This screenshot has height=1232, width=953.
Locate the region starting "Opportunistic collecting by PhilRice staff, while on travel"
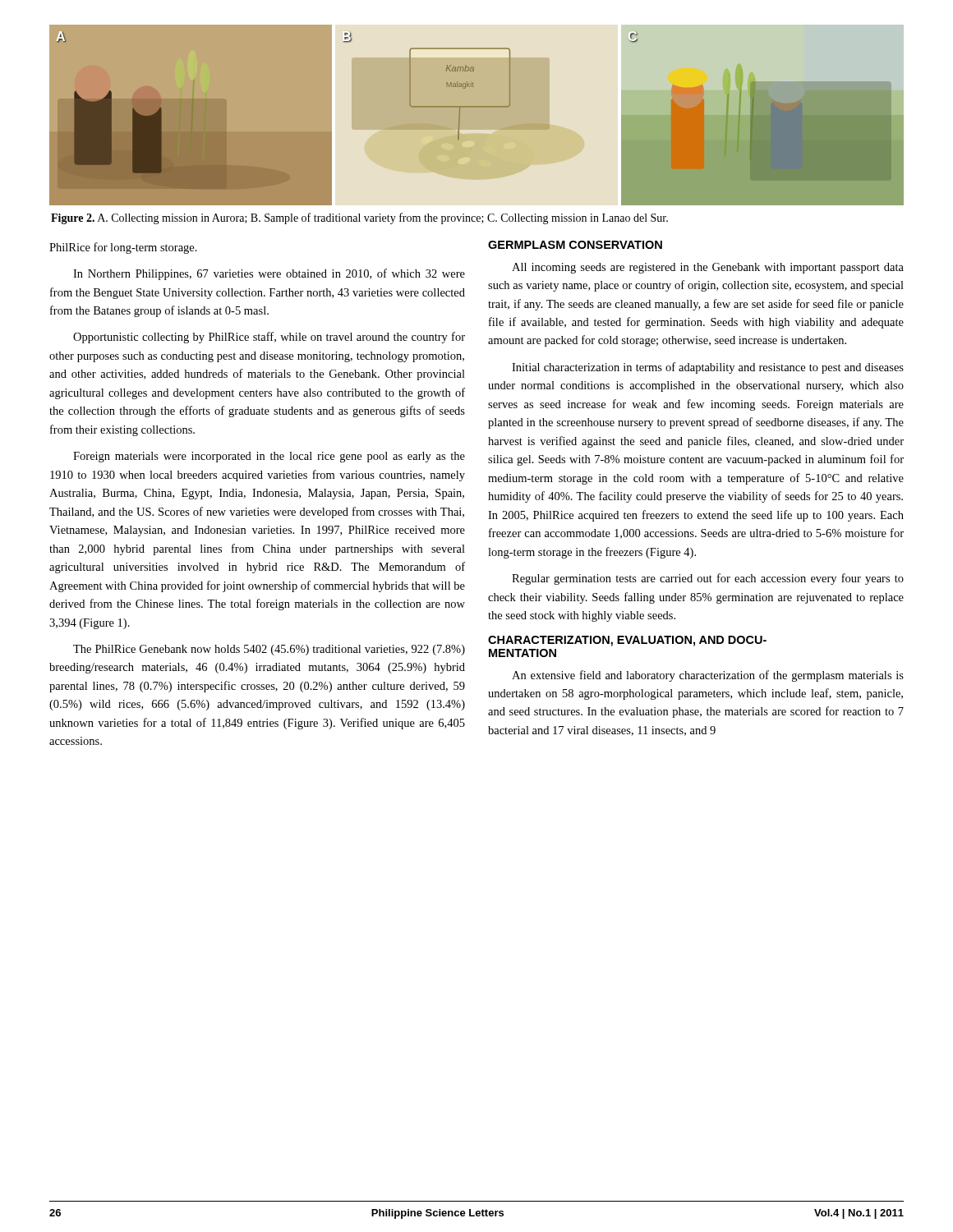point(257,383)
